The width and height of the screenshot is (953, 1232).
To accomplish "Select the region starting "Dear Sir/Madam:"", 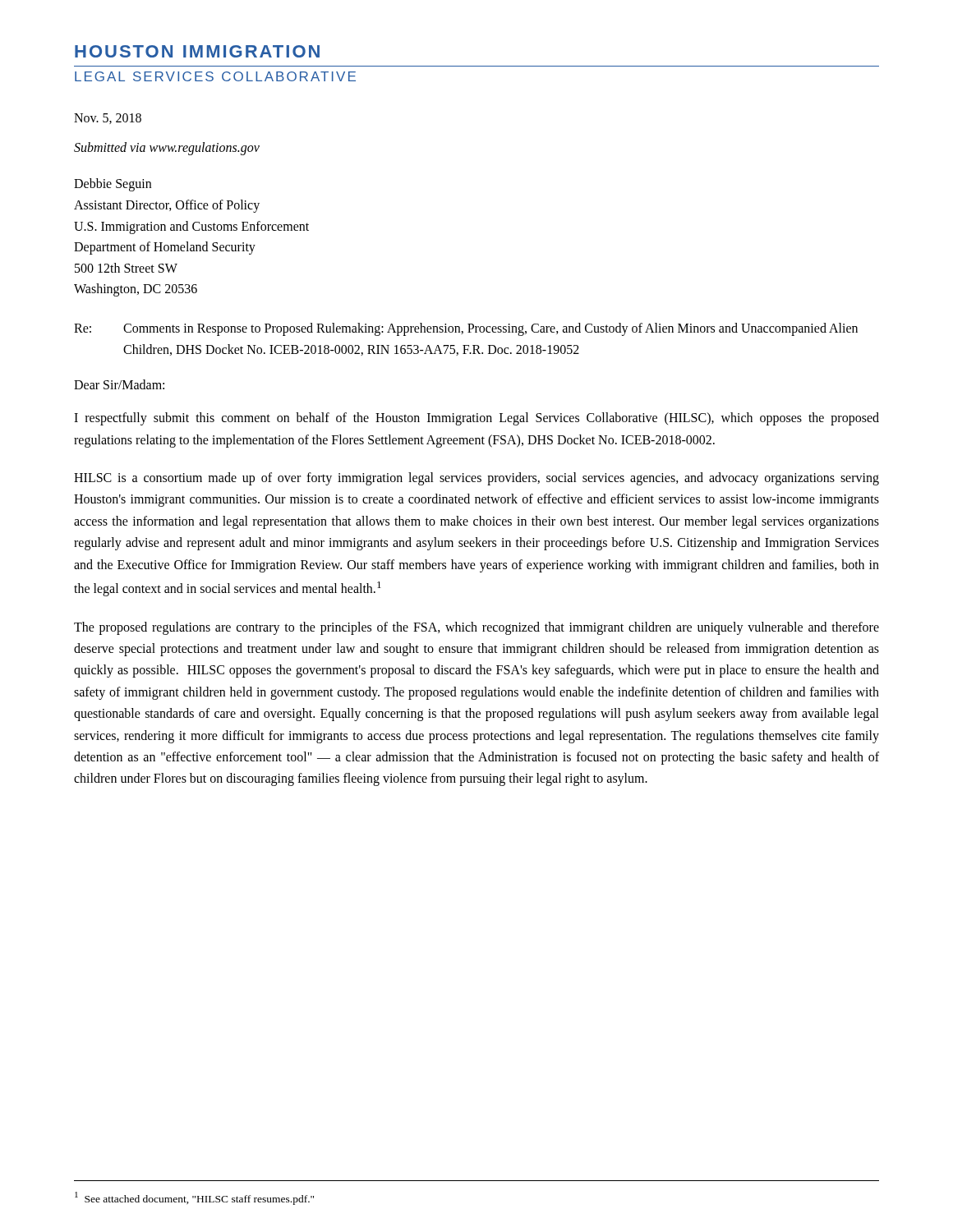I will [x=120, y=385].
